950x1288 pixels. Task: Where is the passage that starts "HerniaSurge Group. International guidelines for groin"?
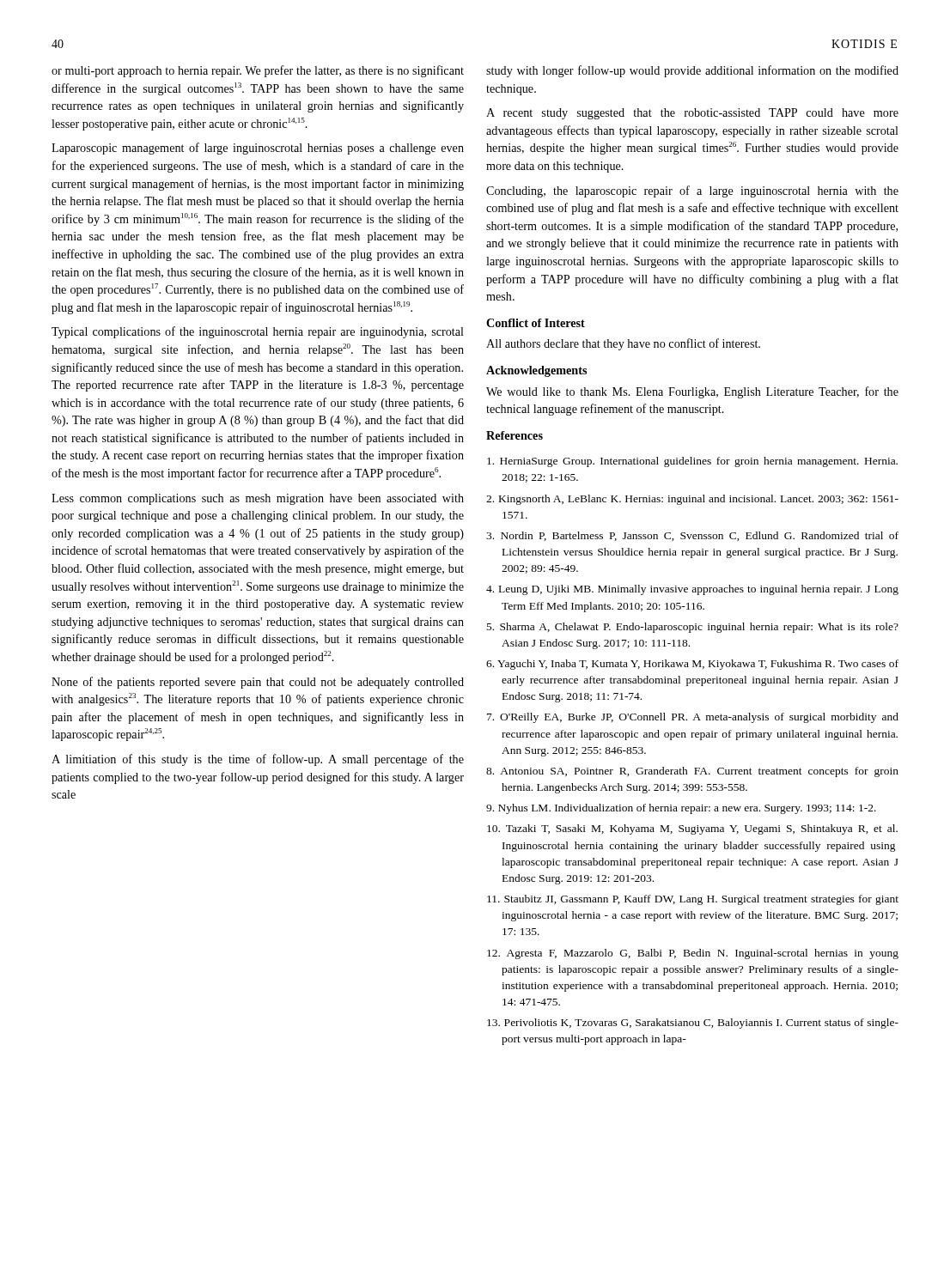692,469
